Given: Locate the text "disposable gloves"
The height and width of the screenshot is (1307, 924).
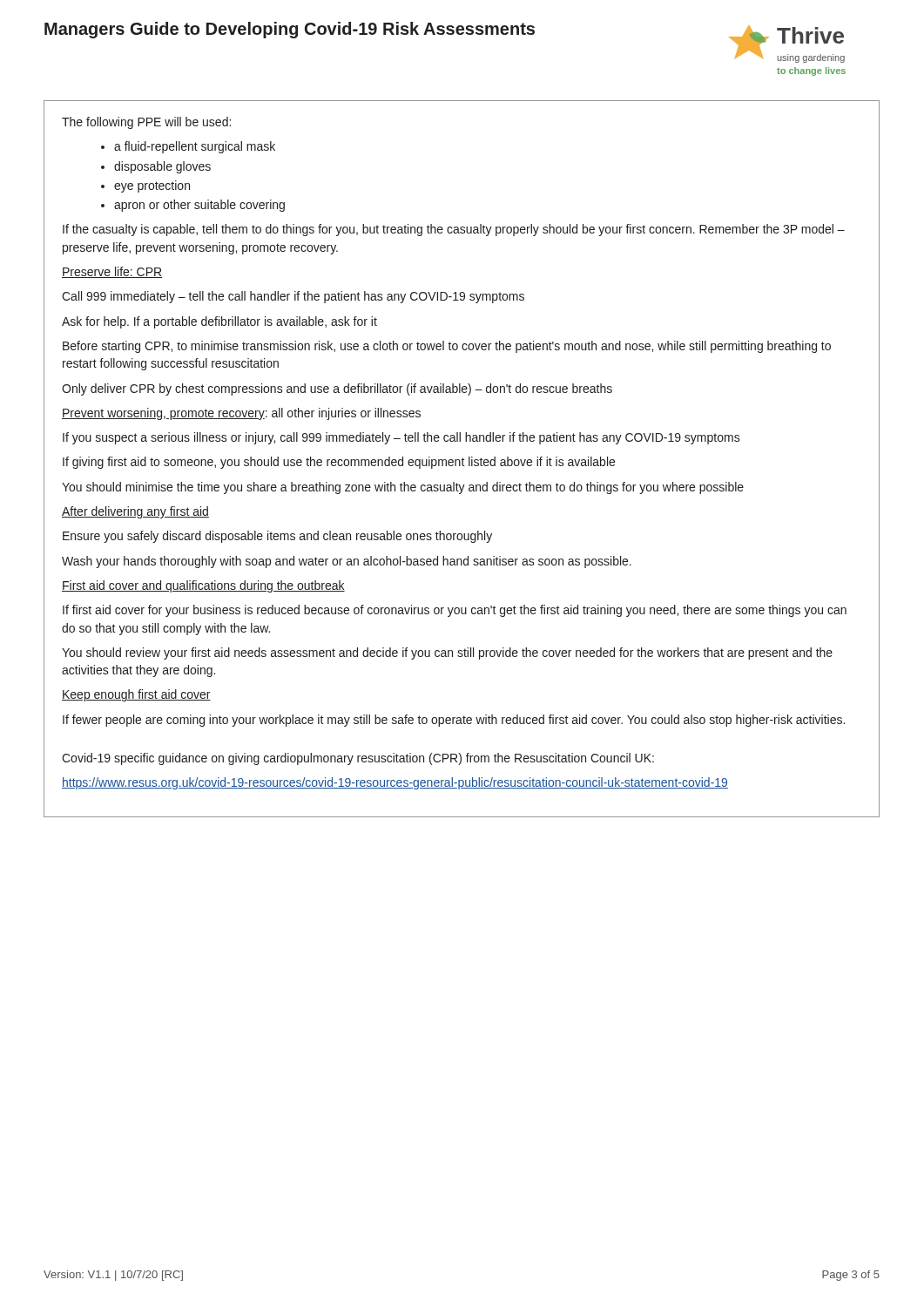Looking at the screenshot, I should tap(163, 166).
